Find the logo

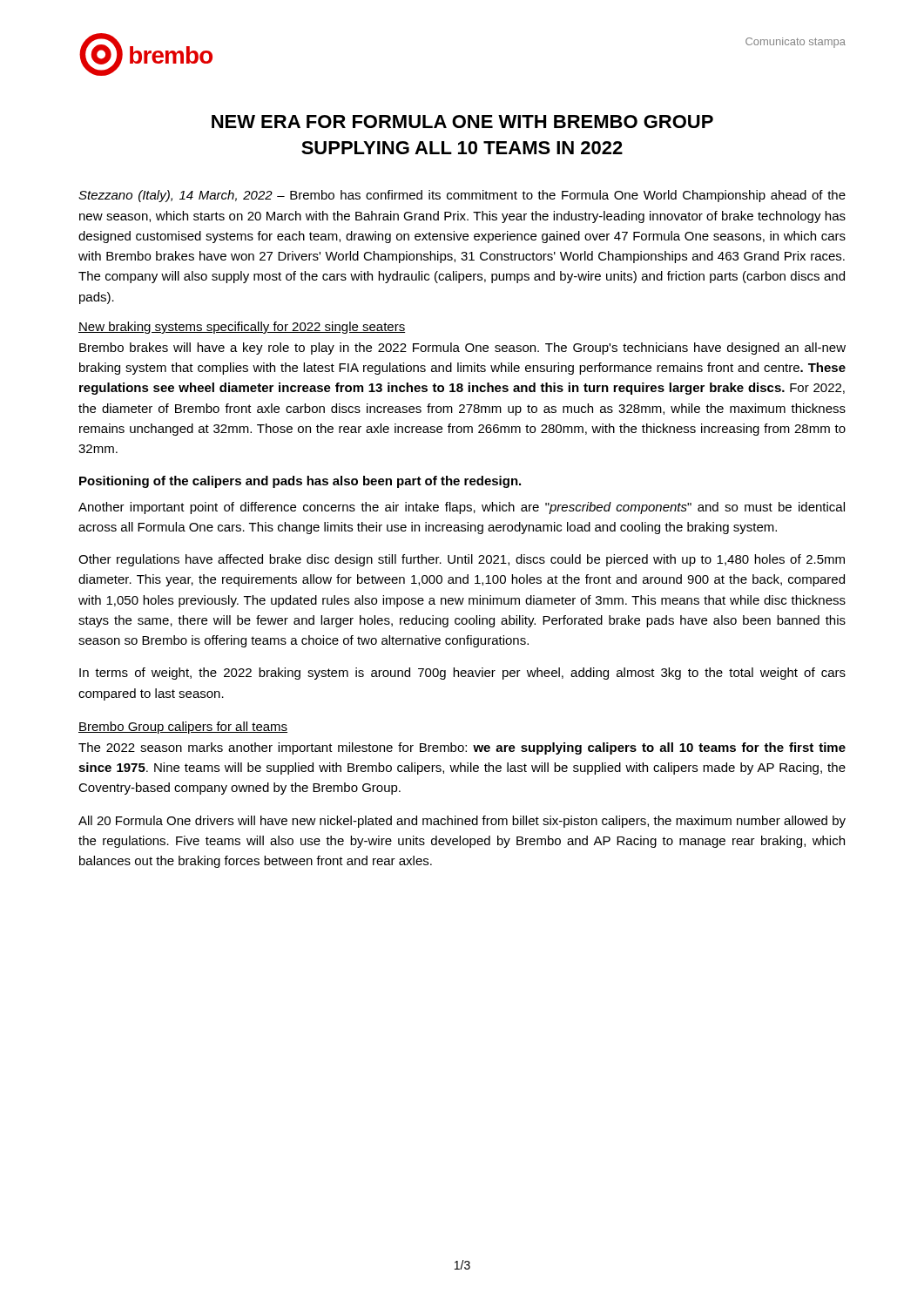[157, 54]
